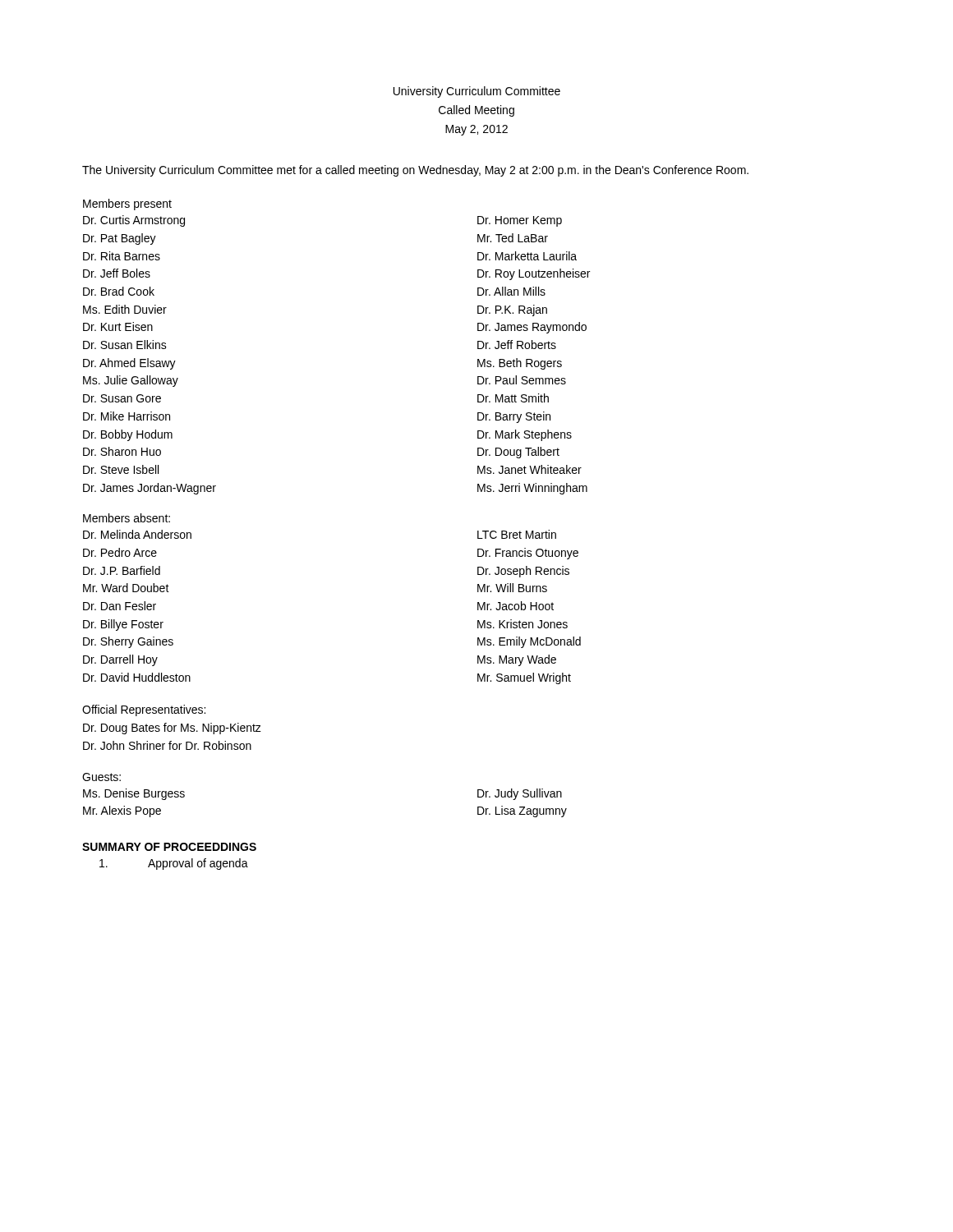Click on the text that says "Members absent:"
The height and width of the screenshot is (1232, 953).
click(127, 518)
